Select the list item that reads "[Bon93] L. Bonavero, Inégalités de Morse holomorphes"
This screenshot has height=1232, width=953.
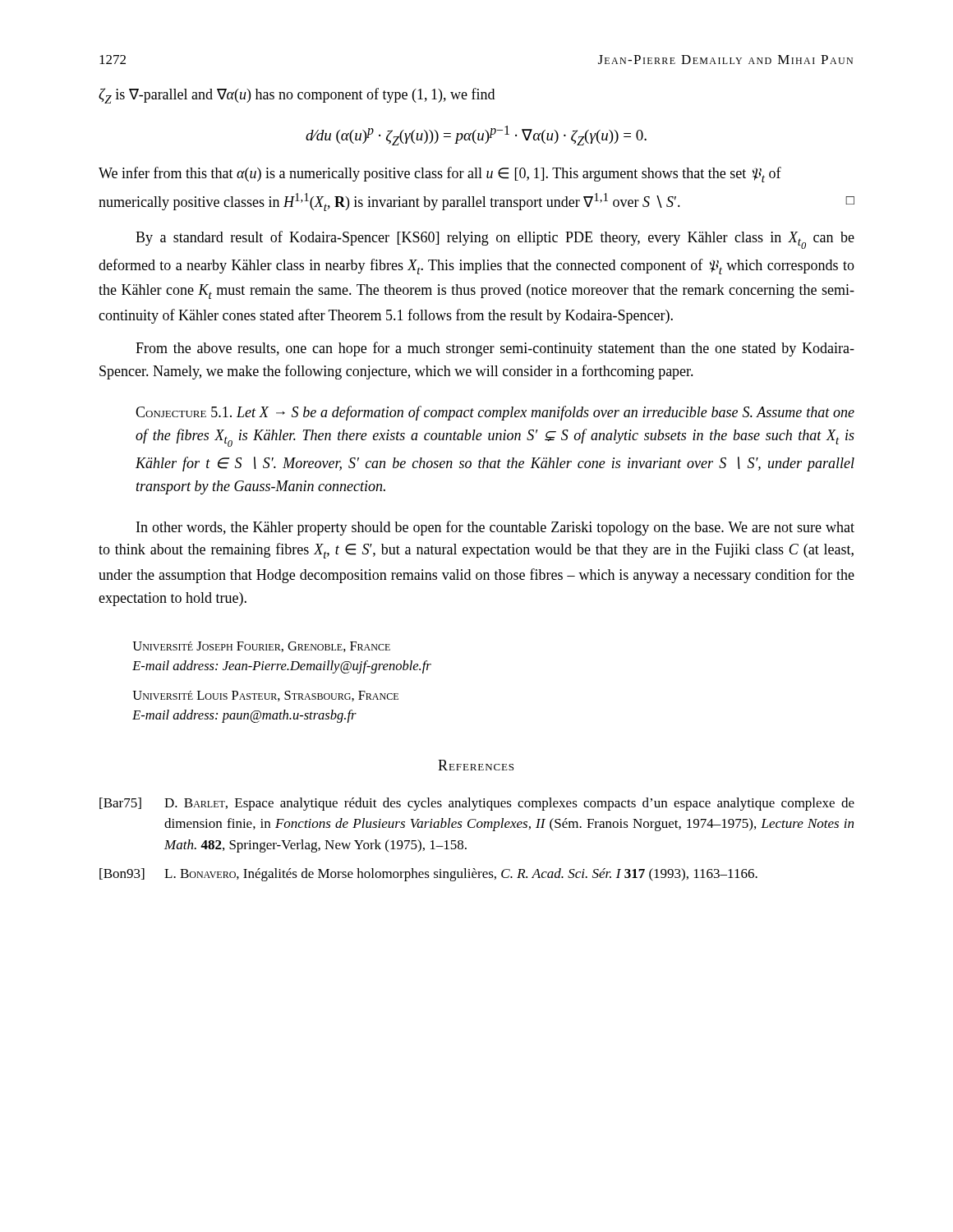point(476,874)
